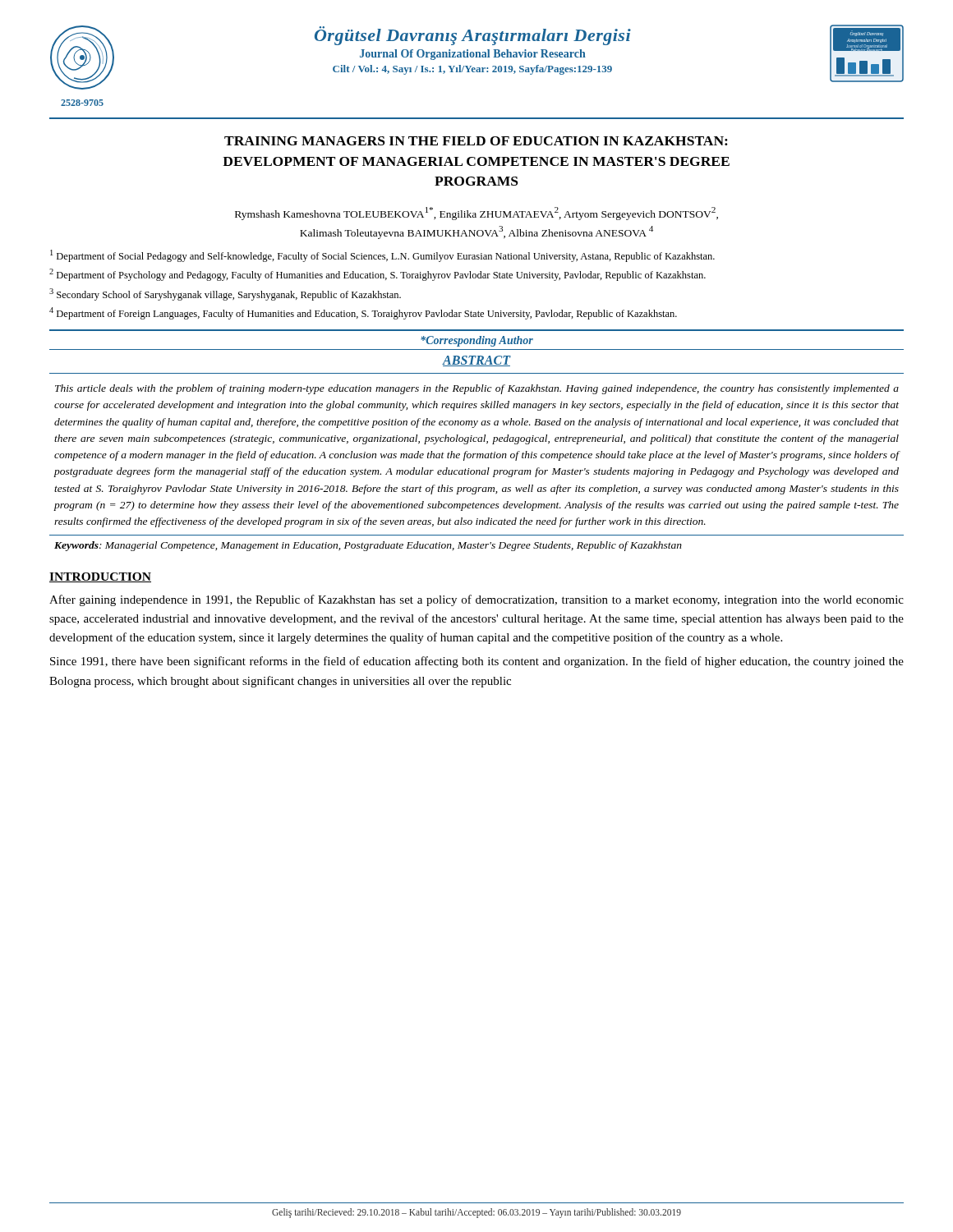953x1232 pixels.
Task: Locate the element starting "Keywords: Managerial Competence, Management"
Action: [368, 545]
